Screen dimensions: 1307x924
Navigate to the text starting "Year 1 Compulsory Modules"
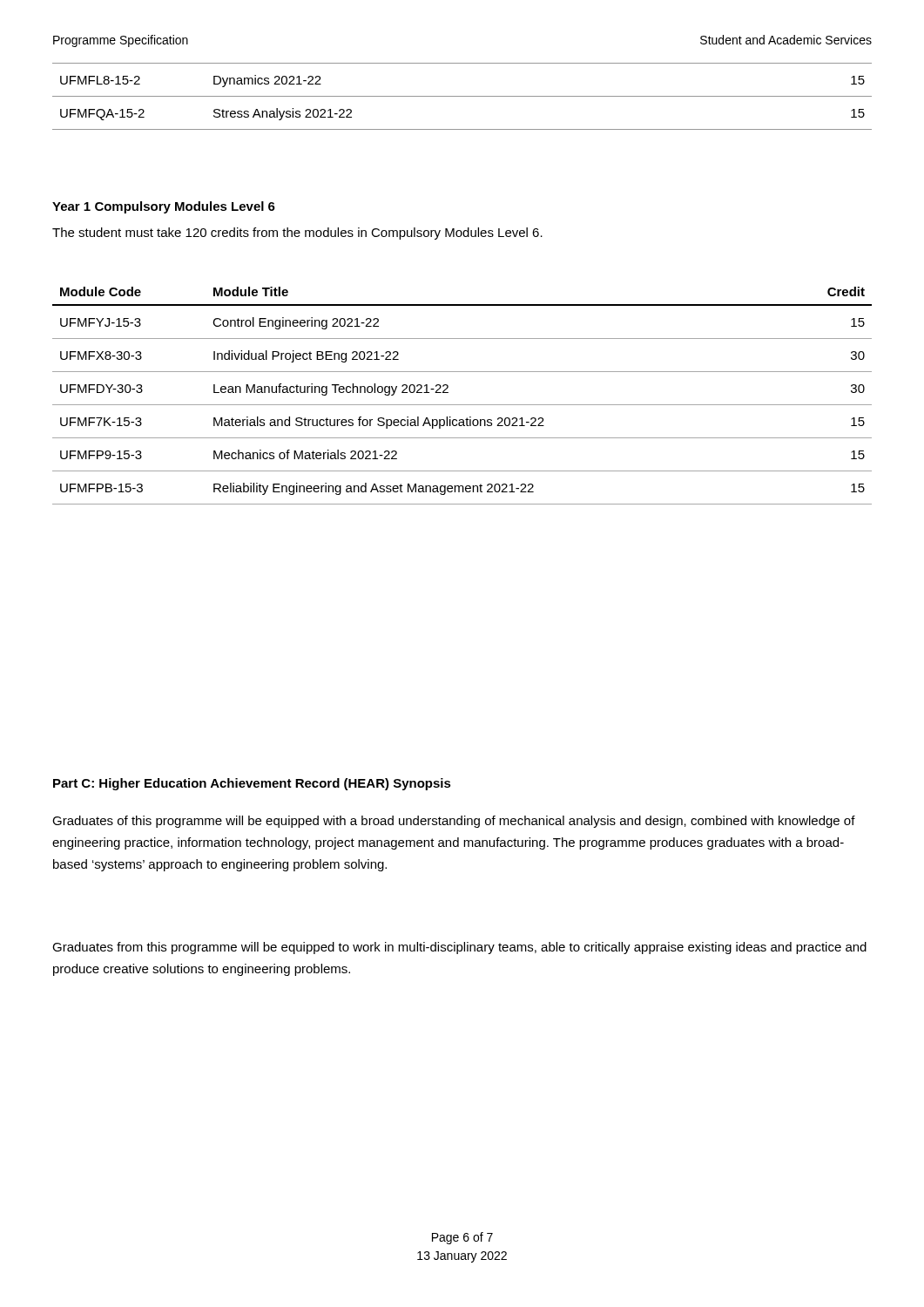[164, 206]
